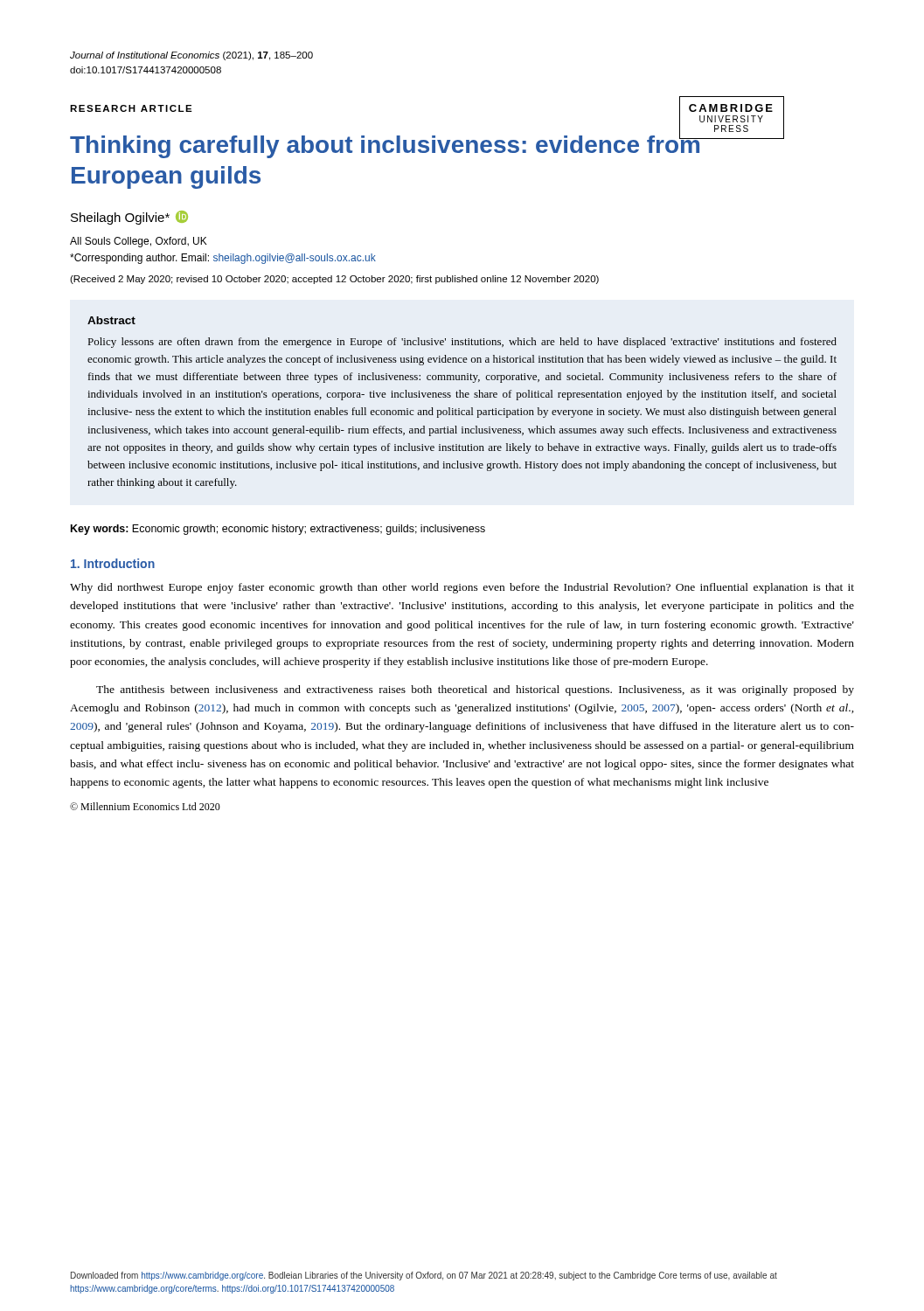Select the text block with the text "The antithesis between"
This screenshot has width=924, height=1311.
462,735
